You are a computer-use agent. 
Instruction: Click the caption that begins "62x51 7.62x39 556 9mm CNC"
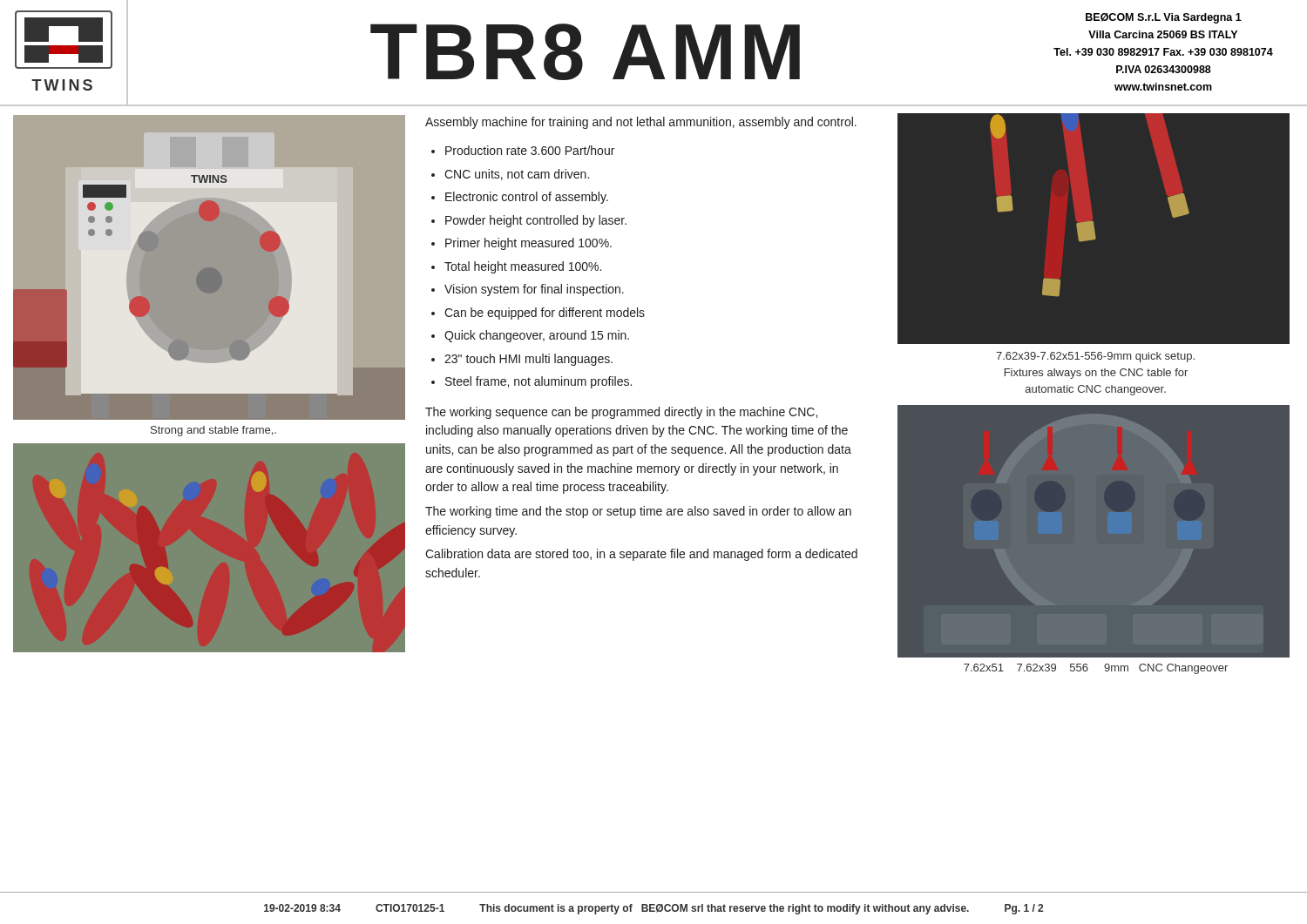pyautogui.click(x=1096, y=667)
